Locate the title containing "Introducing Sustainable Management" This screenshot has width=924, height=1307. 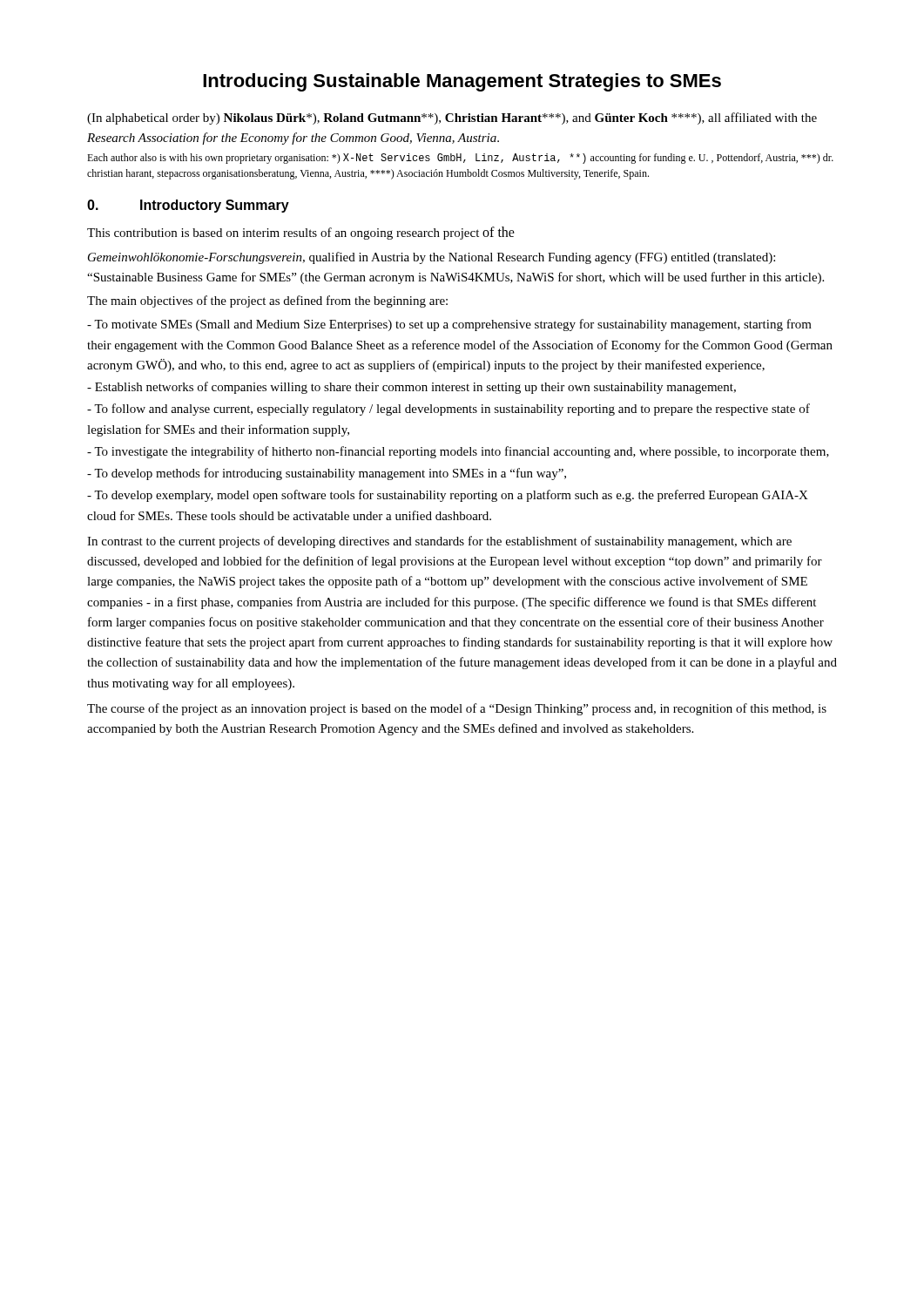click(462, 81)
